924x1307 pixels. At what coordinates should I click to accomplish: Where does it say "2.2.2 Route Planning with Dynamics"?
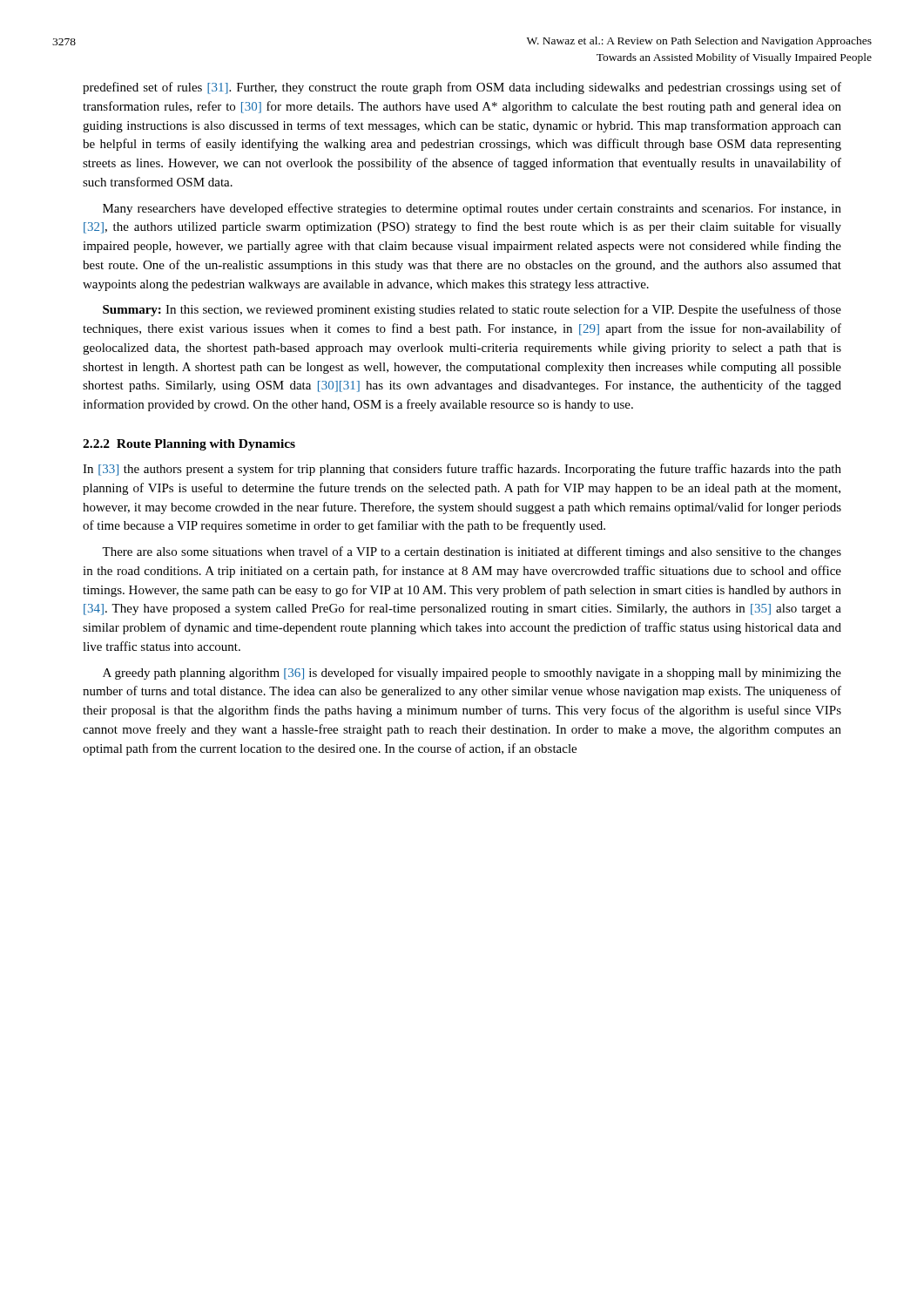(189, 443)
